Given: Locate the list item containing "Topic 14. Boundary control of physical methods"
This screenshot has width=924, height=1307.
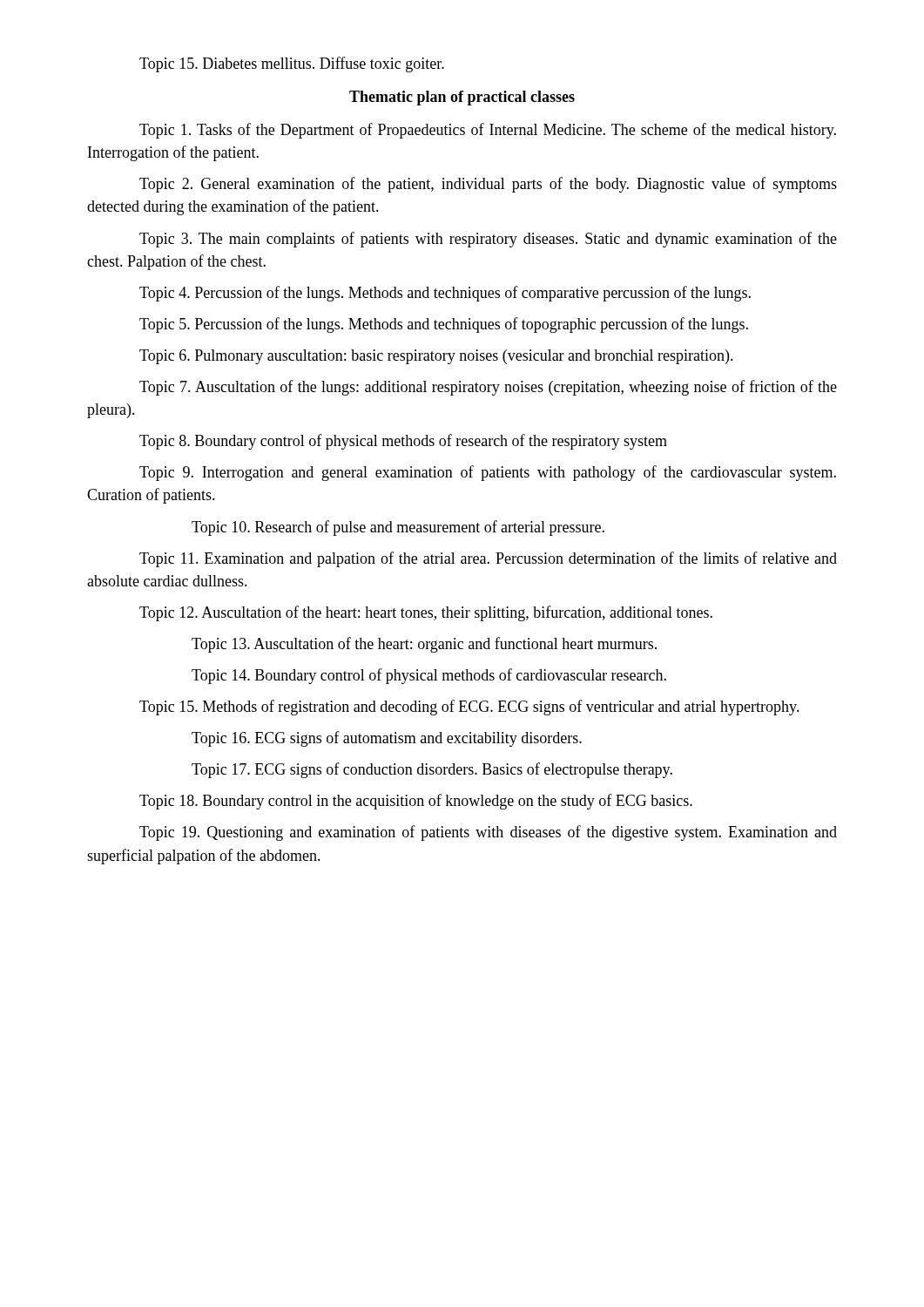Looking at the screenshot, I should 462,675.
